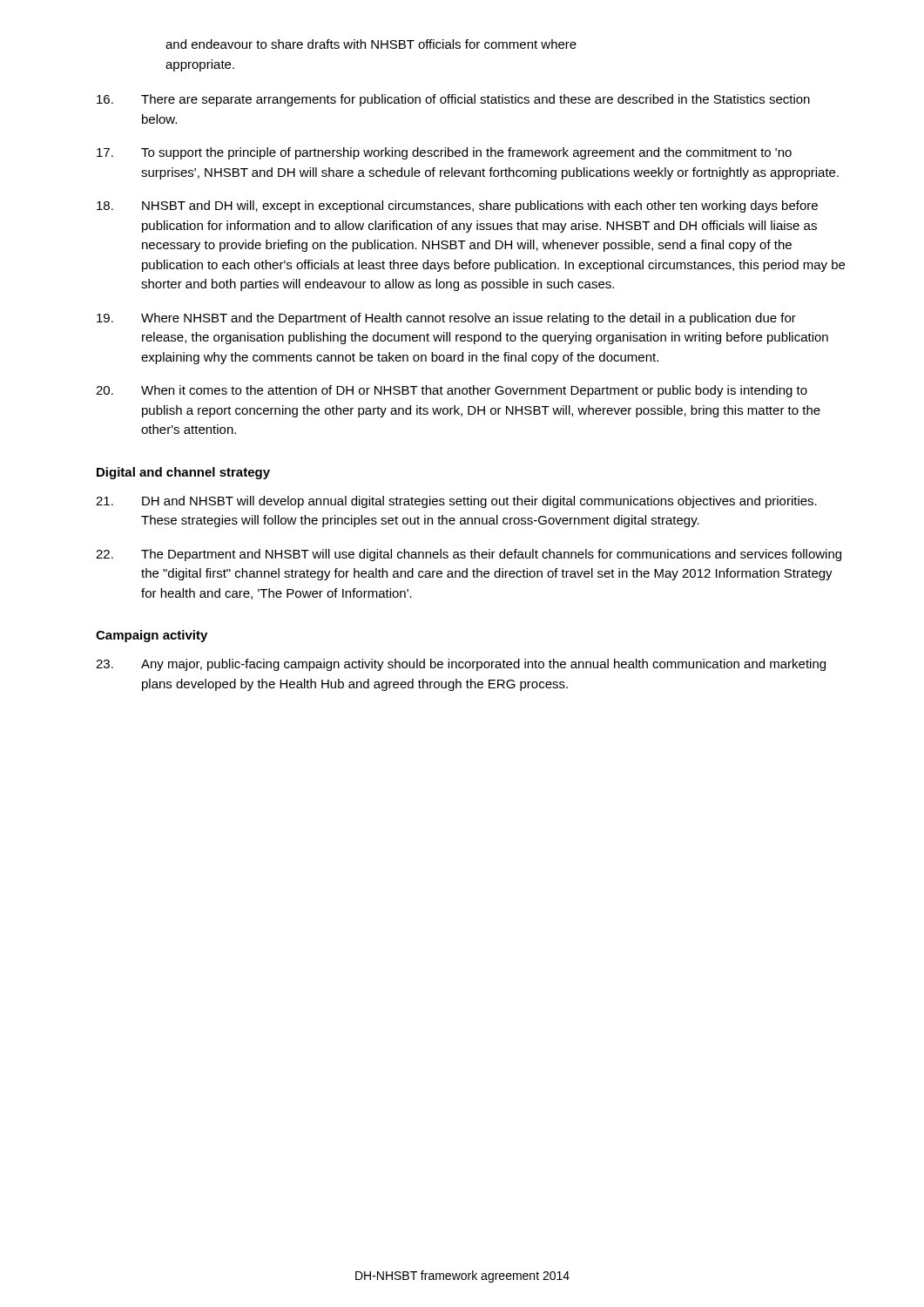Find the section header that says "Campaign activity"
Screen dimensions: 1307x924
(x=152, y=635)
